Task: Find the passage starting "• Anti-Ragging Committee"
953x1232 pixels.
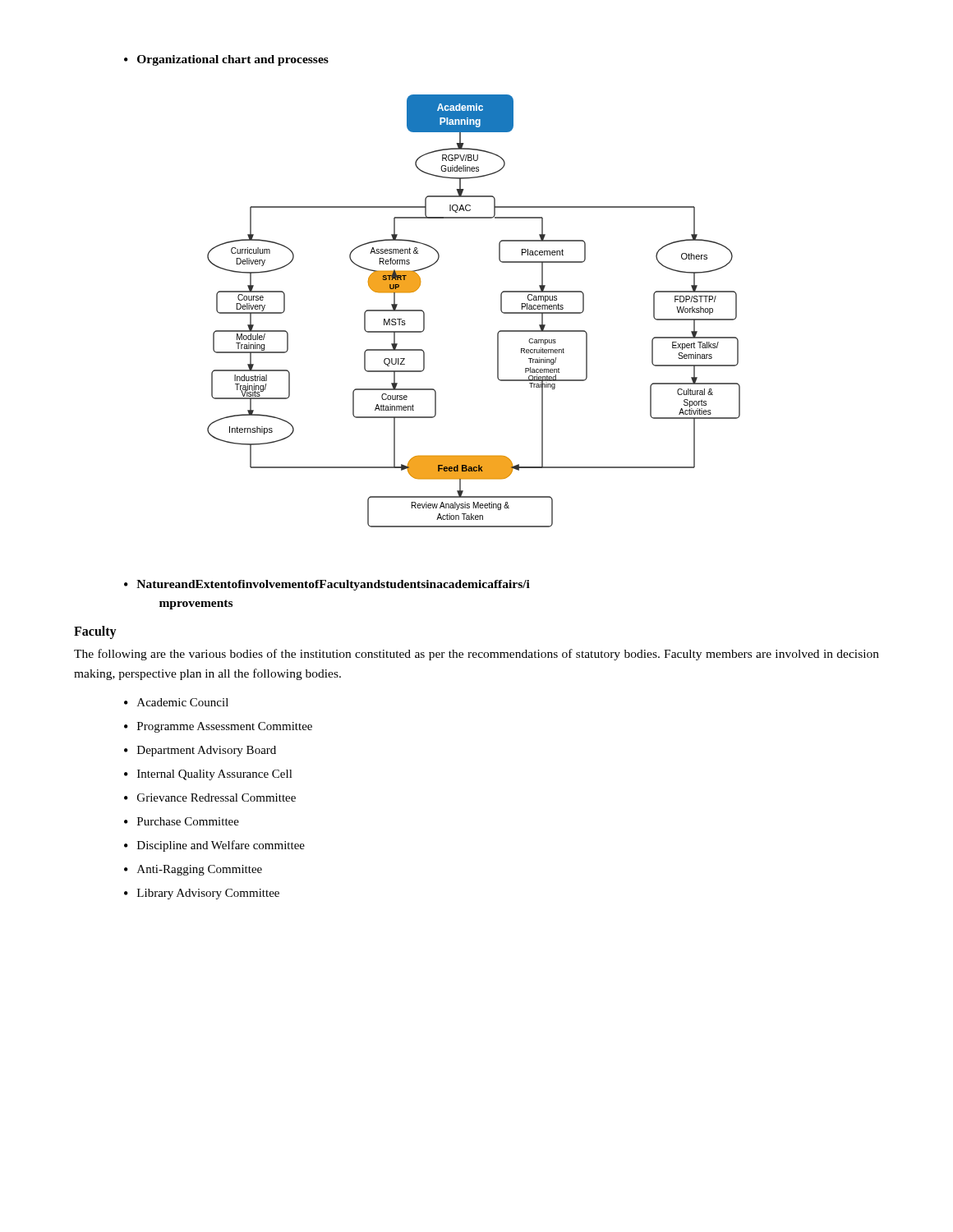Action: pyautogui.click(x=193, y=870)
